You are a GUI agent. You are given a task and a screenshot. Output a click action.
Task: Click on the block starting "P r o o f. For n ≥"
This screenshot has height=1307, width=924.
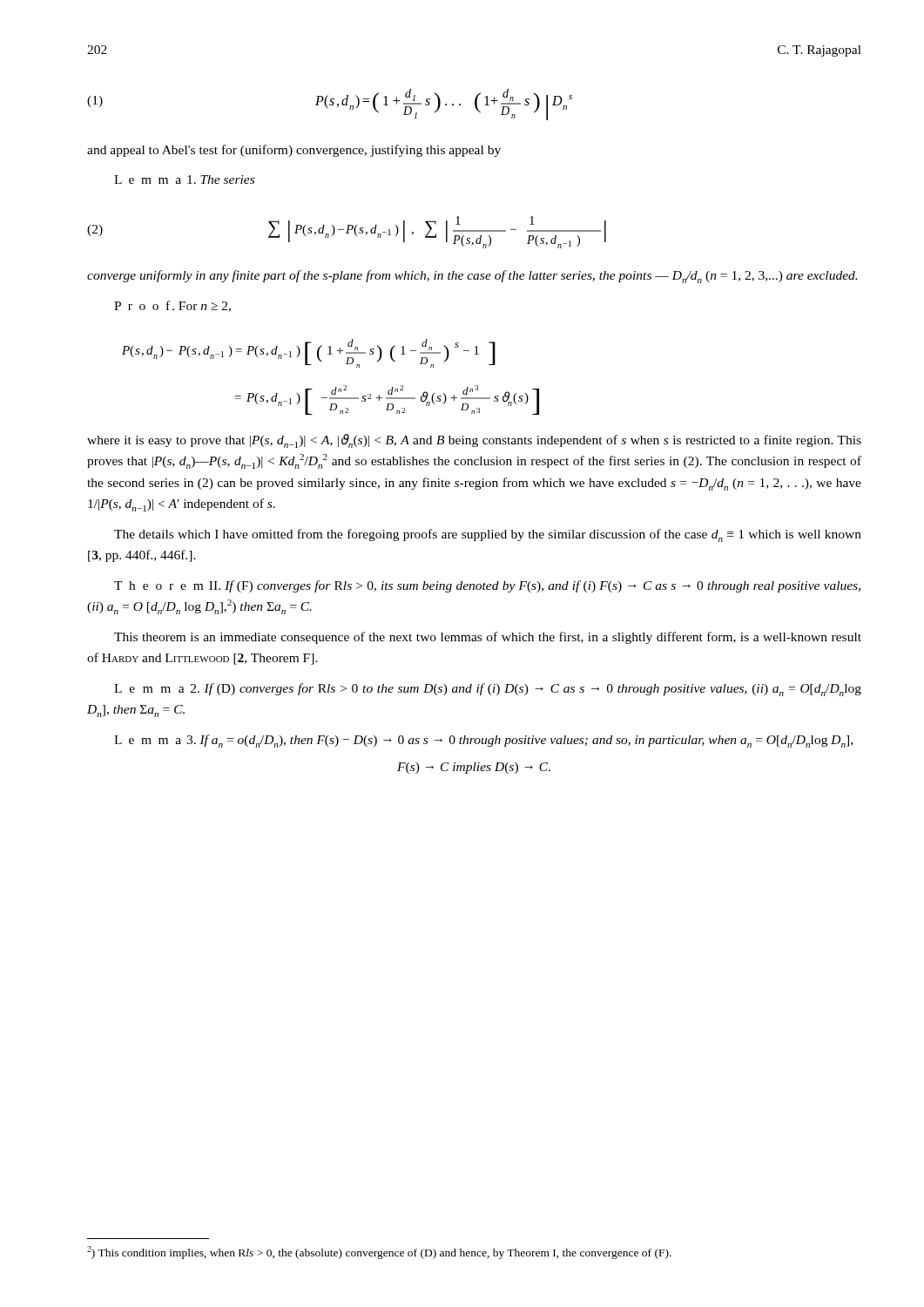(173, 305)
